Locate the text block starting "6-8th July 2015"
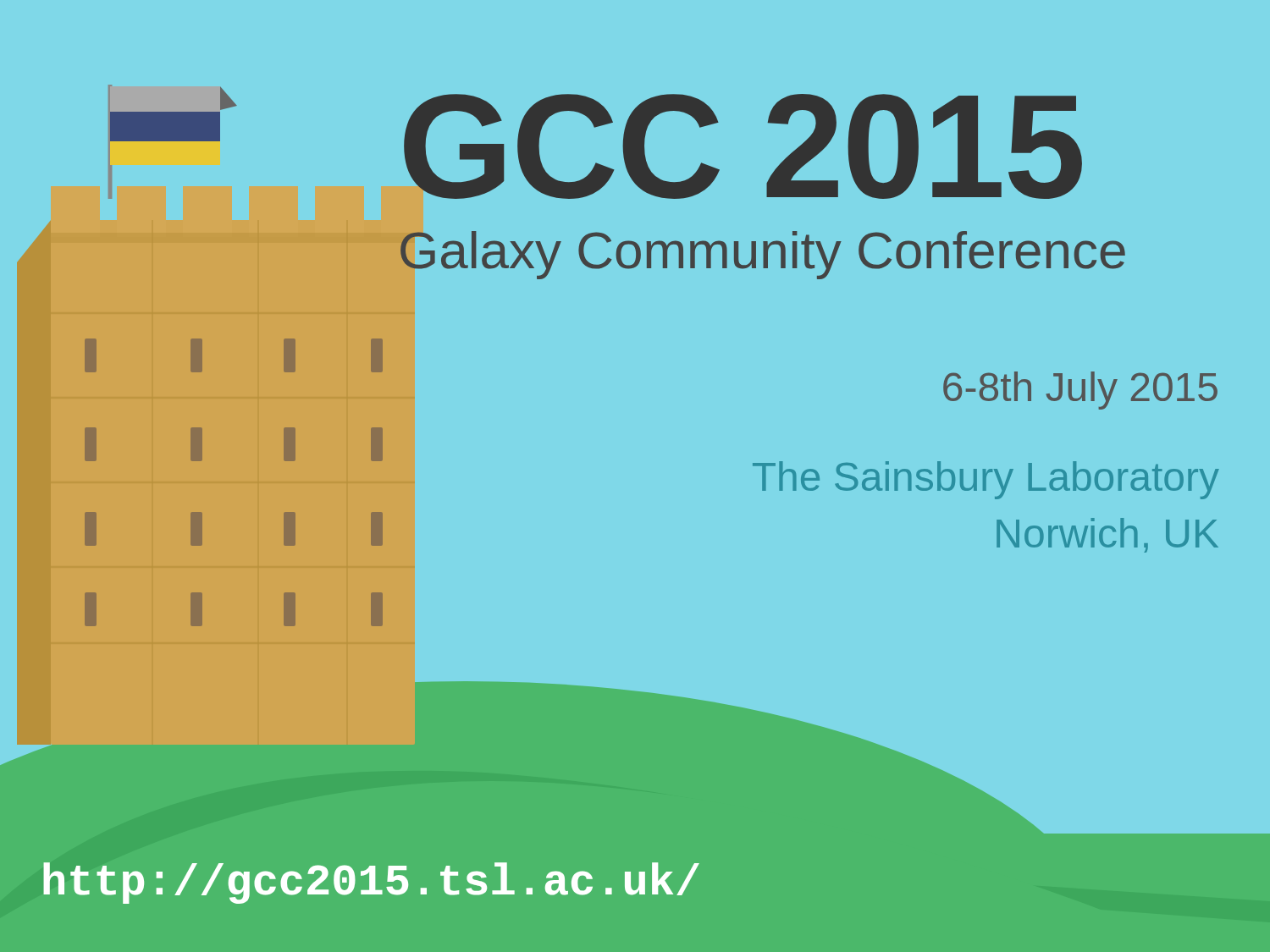The height and width of the screenshot is (952, 1270). tap(1080, 387)
